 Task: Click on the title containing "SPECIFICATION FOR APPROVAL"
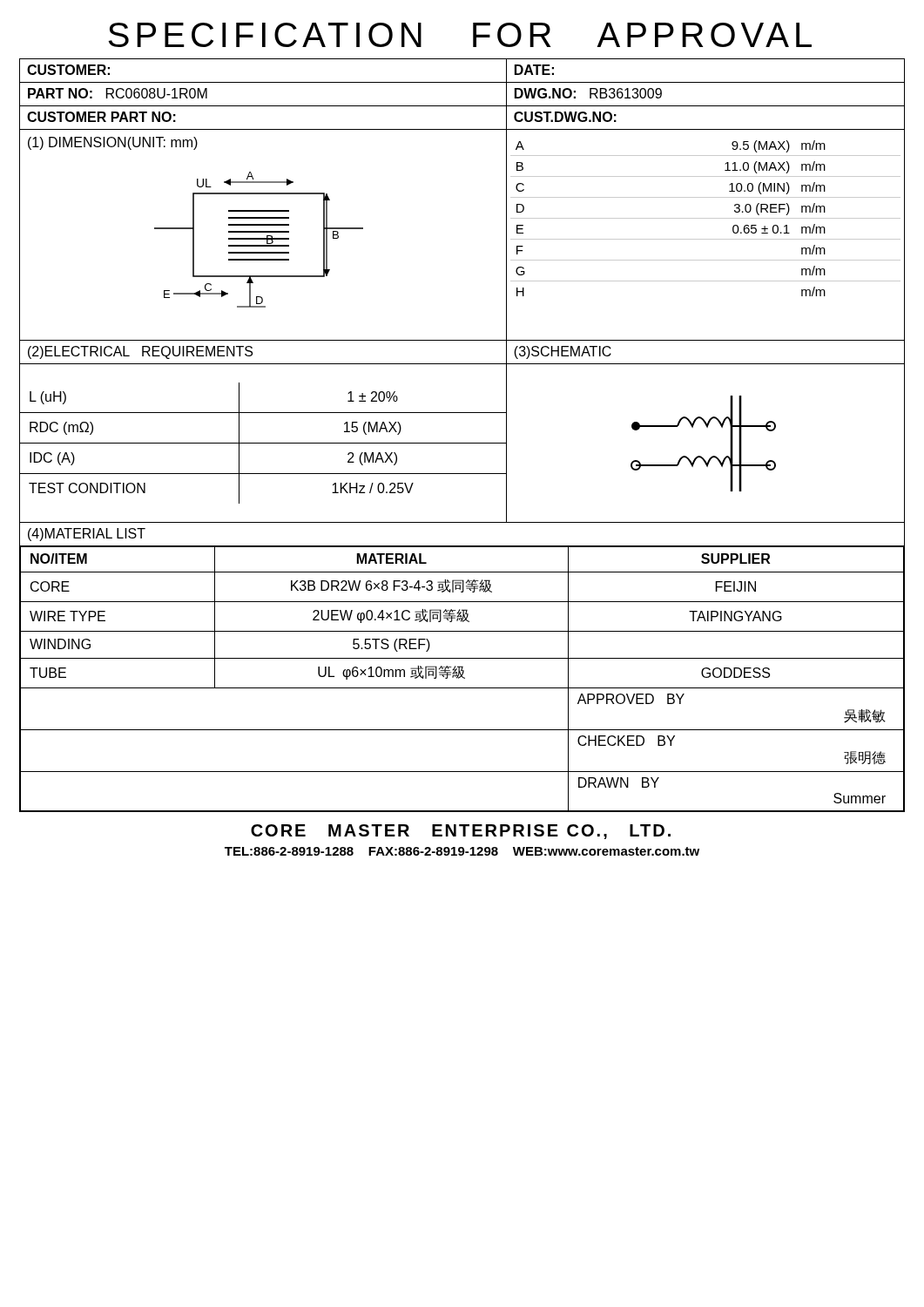click(x=462, y=35)
